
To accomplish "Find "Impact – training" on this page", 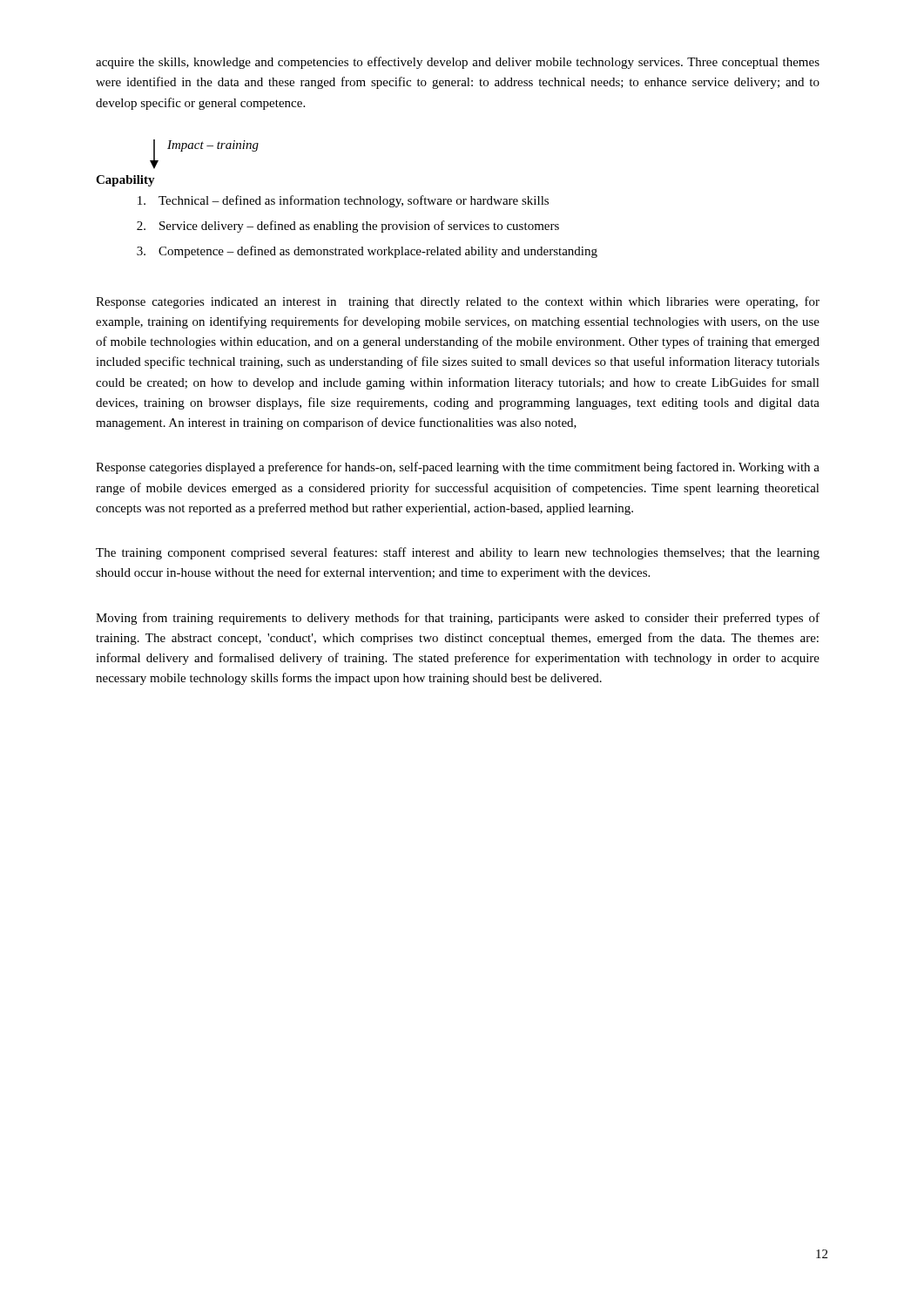I will pyautogui.click(x=203, y=154).
